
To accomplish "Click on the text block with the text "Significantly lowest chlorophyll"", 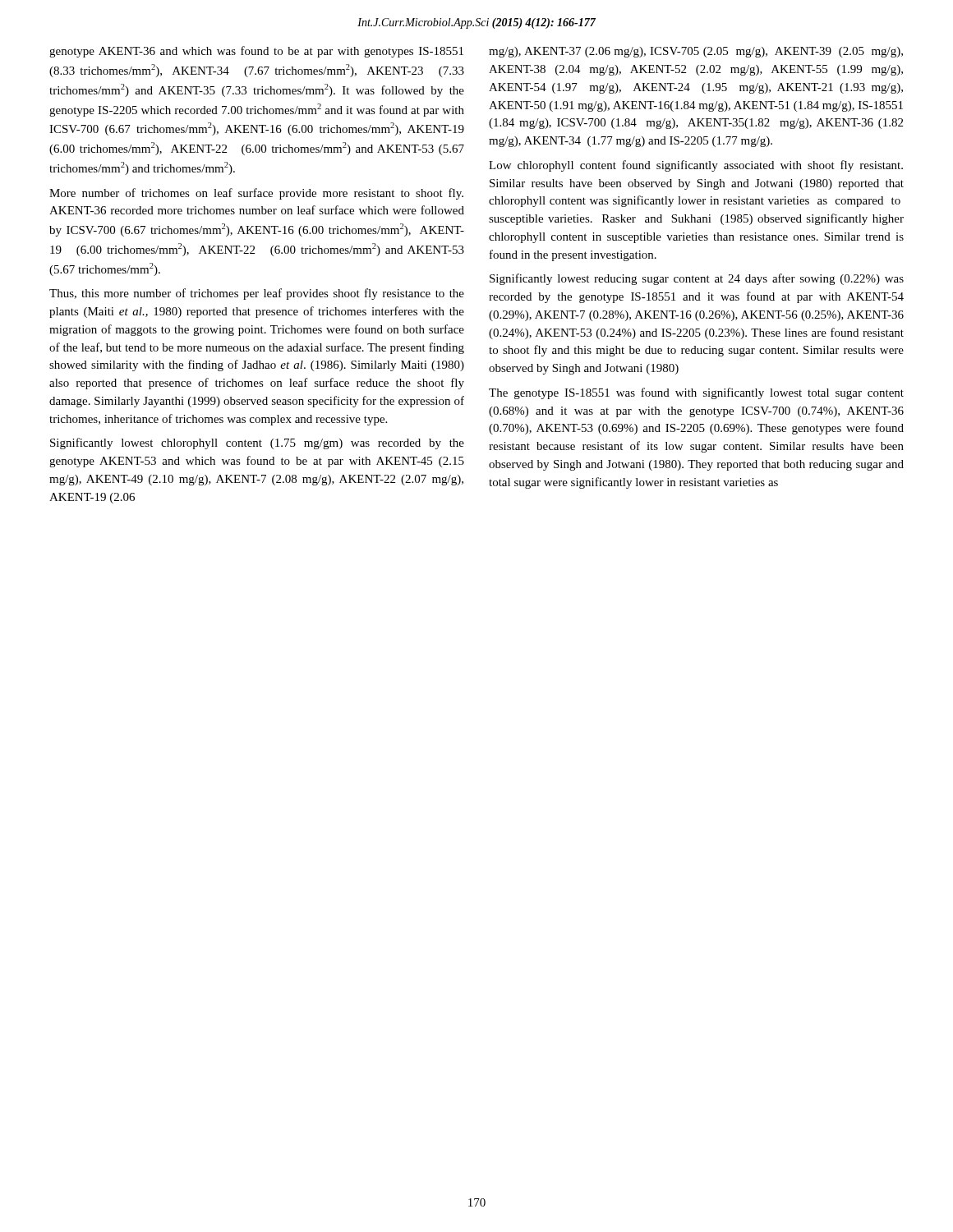I will [257, 471].
